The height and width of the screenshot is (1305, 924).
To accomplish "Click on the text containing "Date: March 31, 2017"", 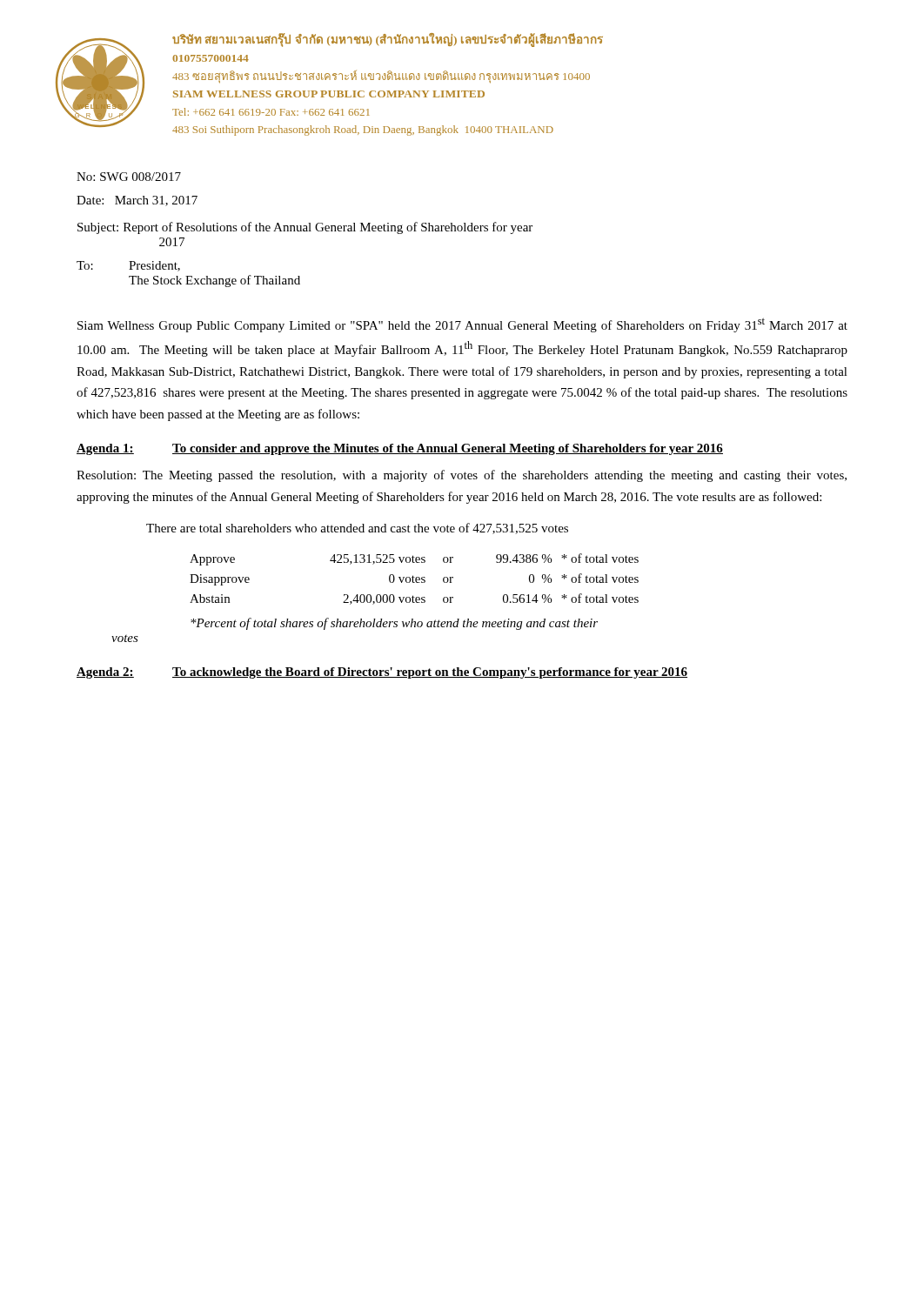I will [137, 200].
